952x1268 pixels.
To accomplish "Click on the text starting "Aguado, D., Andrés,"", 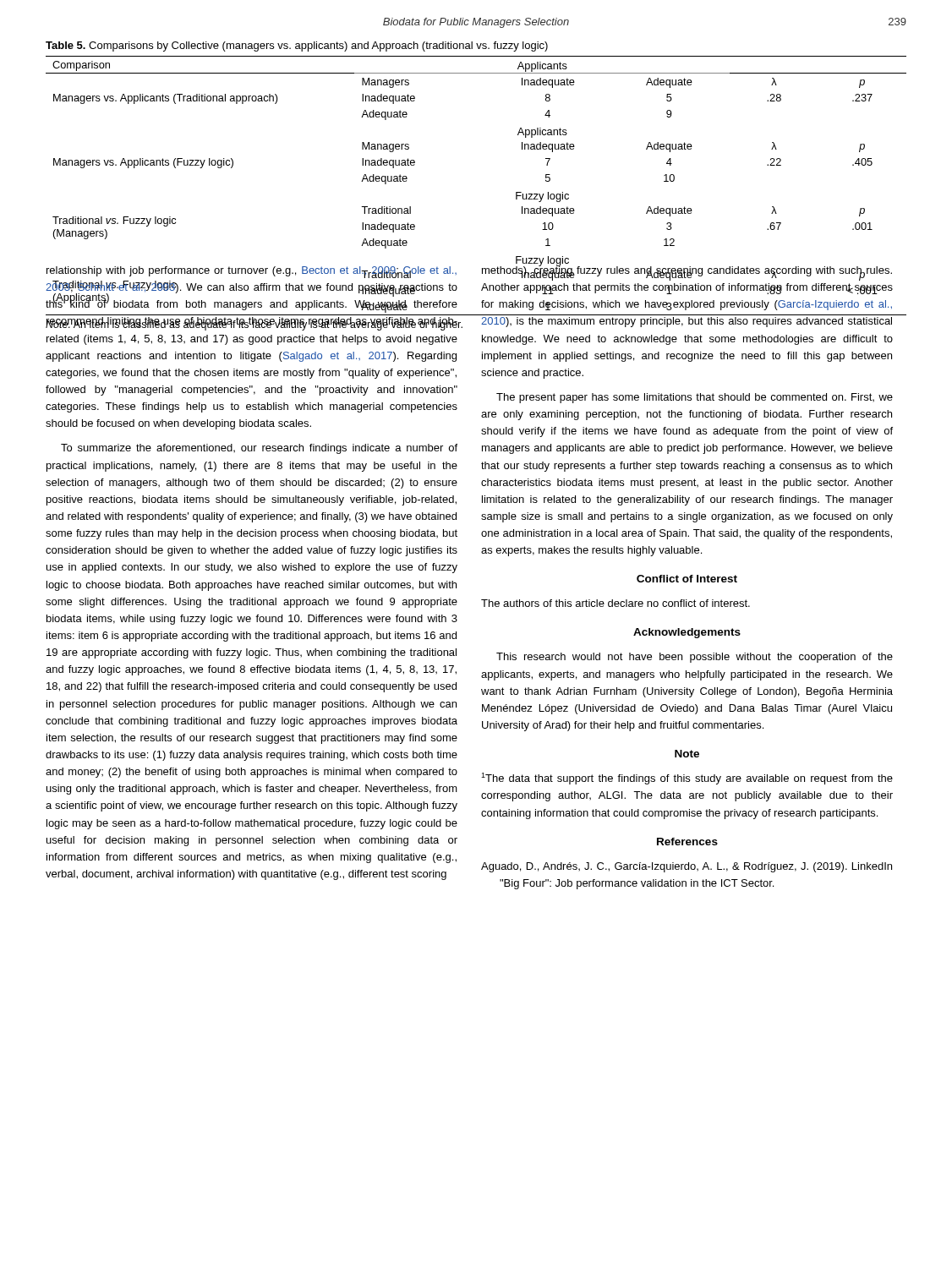I will pyautogui.click(x=687, y=875).
